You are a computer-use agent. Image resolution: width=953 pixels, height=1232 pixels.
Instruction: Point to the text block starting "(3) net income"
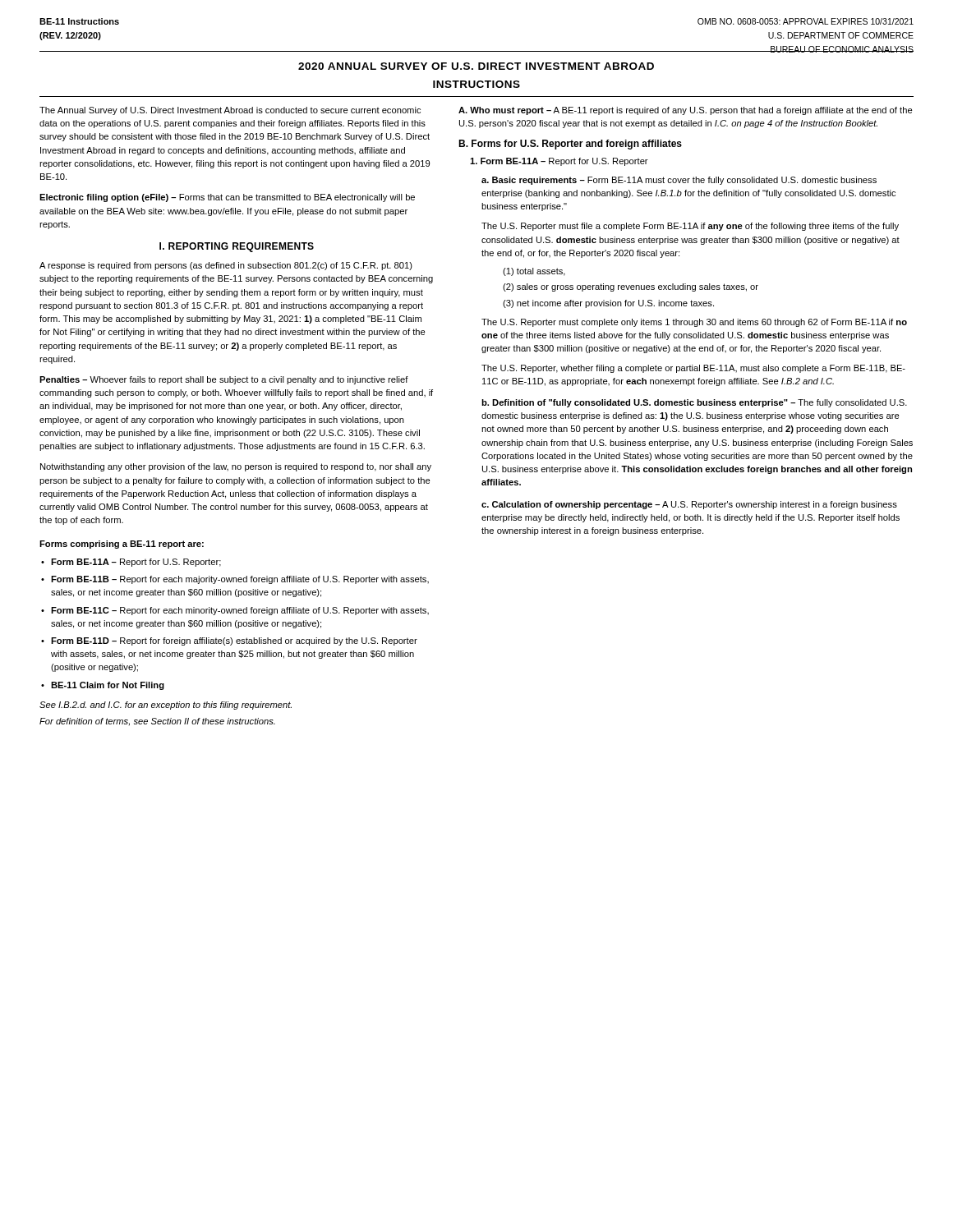(609, 303)
